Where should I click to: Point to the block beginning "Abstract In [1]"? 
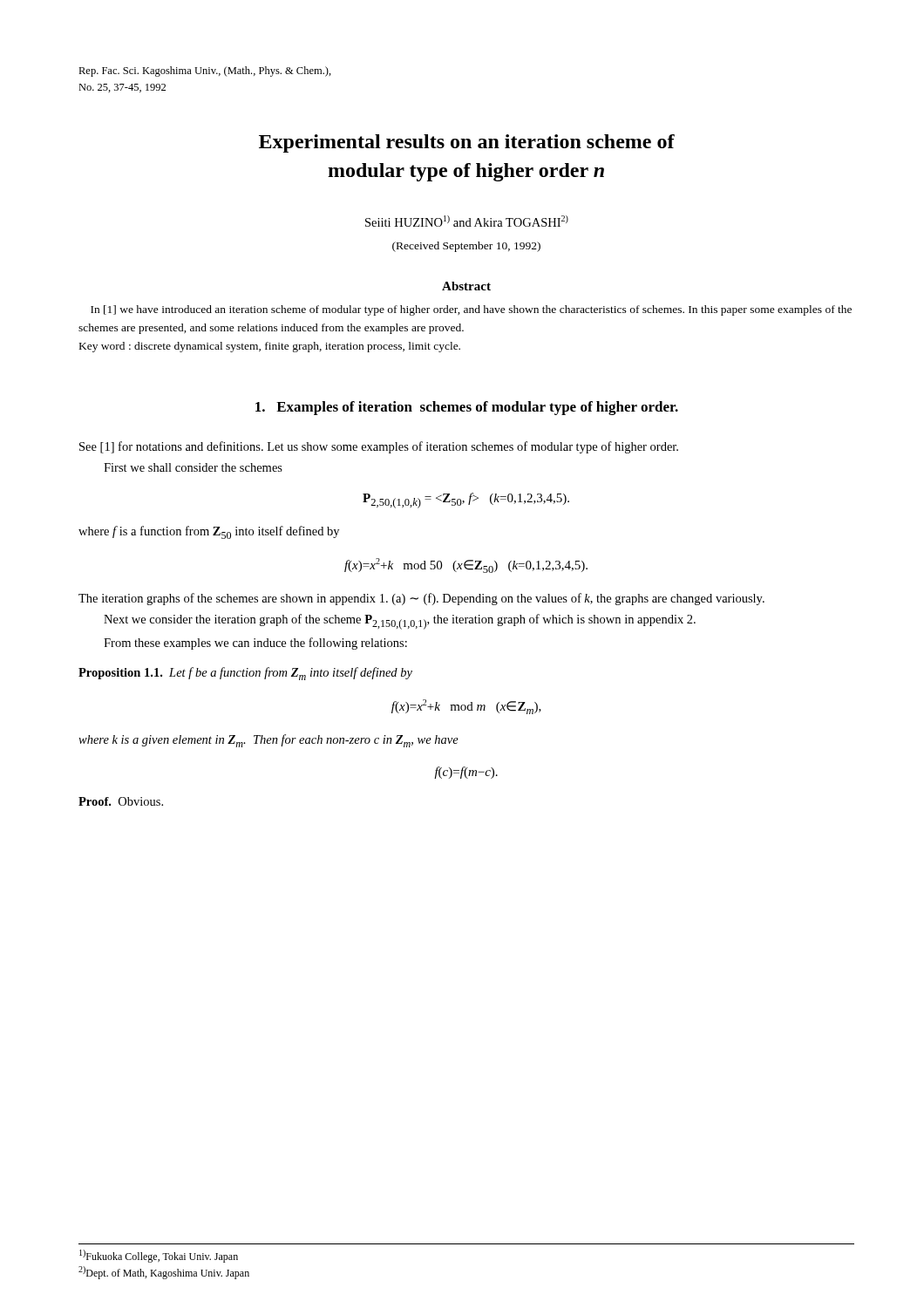click(466, 317)
